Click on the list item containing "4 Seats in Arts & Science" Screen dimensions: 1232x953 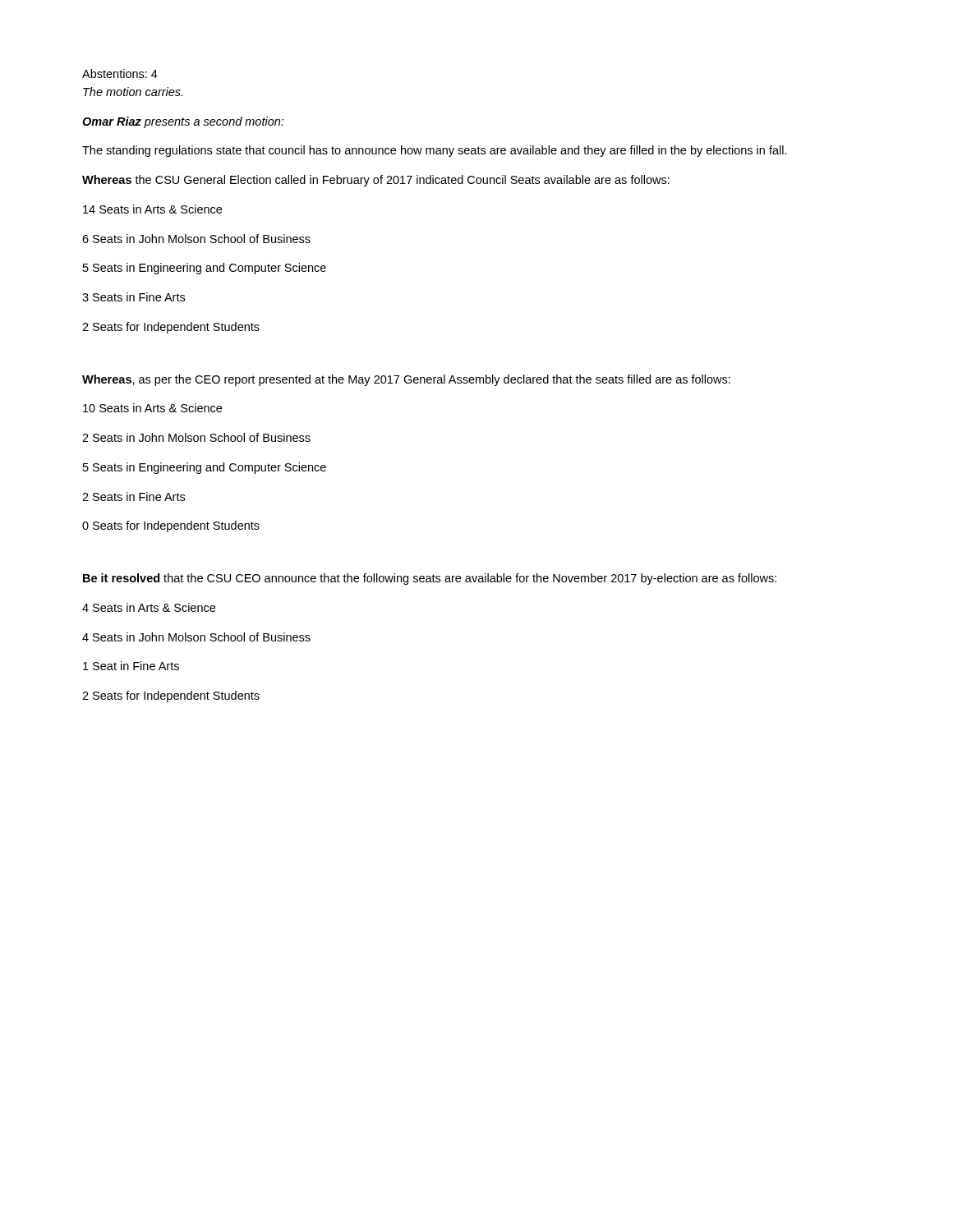coord(149,608)
